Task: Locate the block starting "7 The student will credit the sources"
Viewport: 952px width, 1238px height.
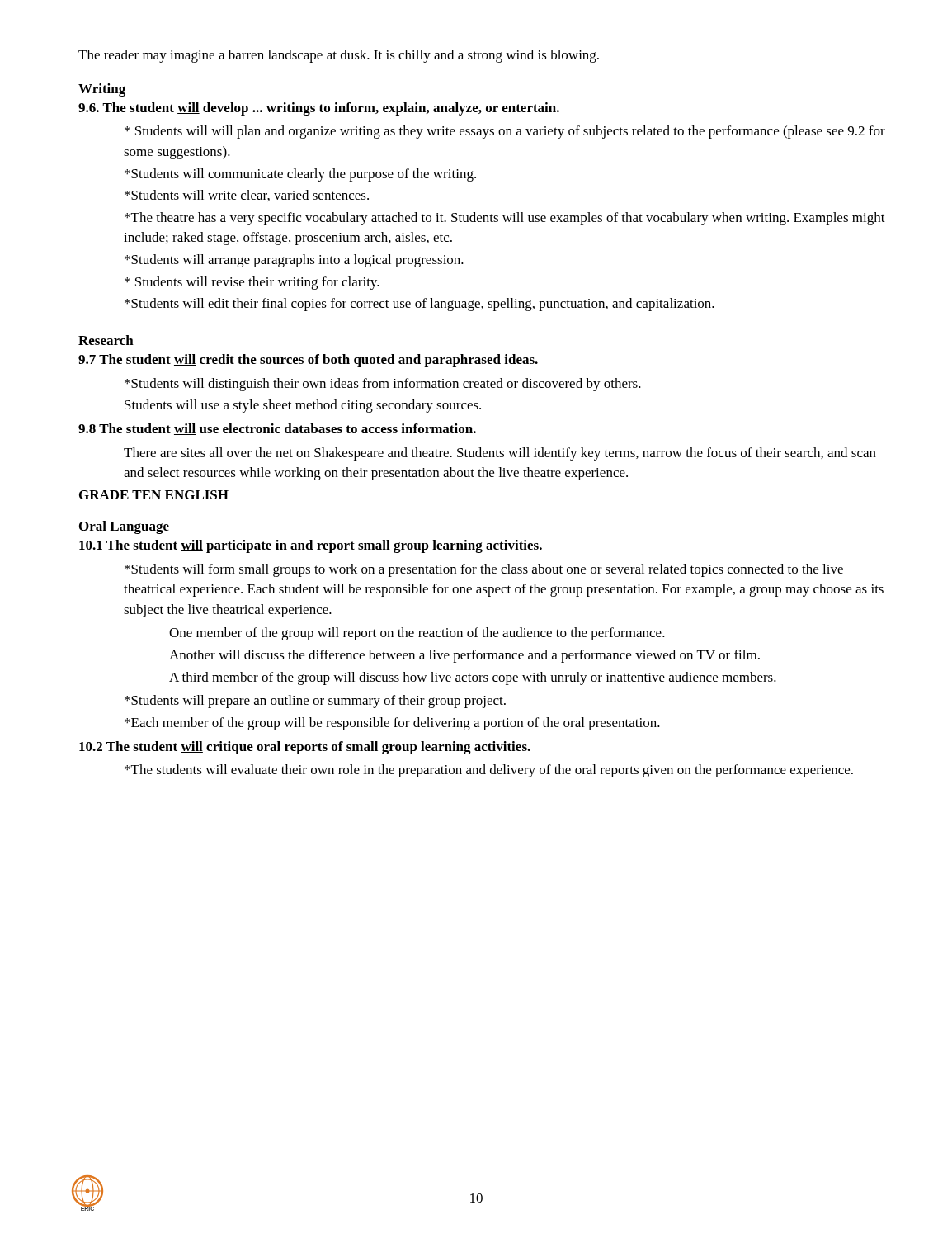Action: [x=308, y=359]
